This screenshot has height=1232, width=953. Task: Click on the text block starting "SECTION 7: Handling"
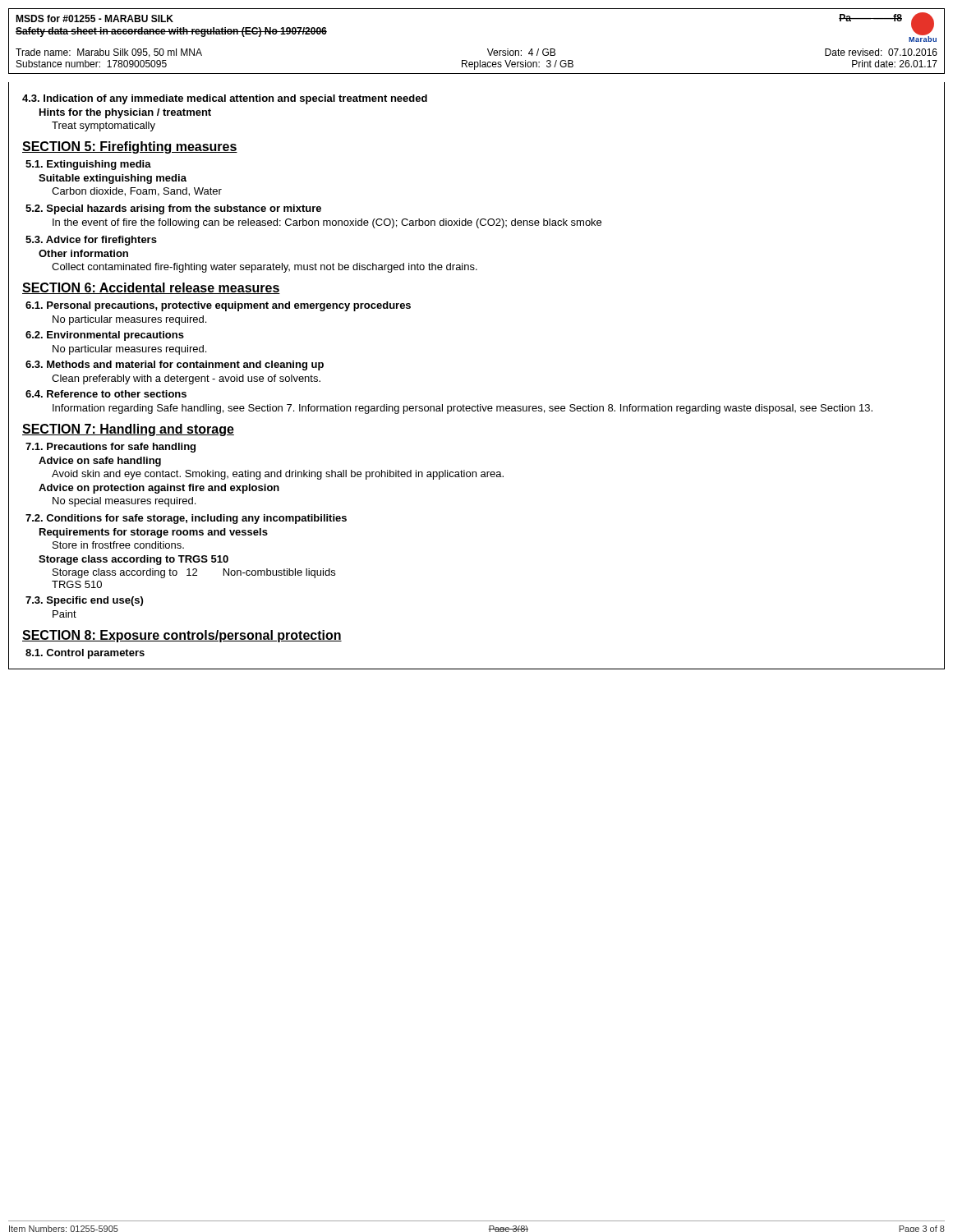click(x=128, y=429)
